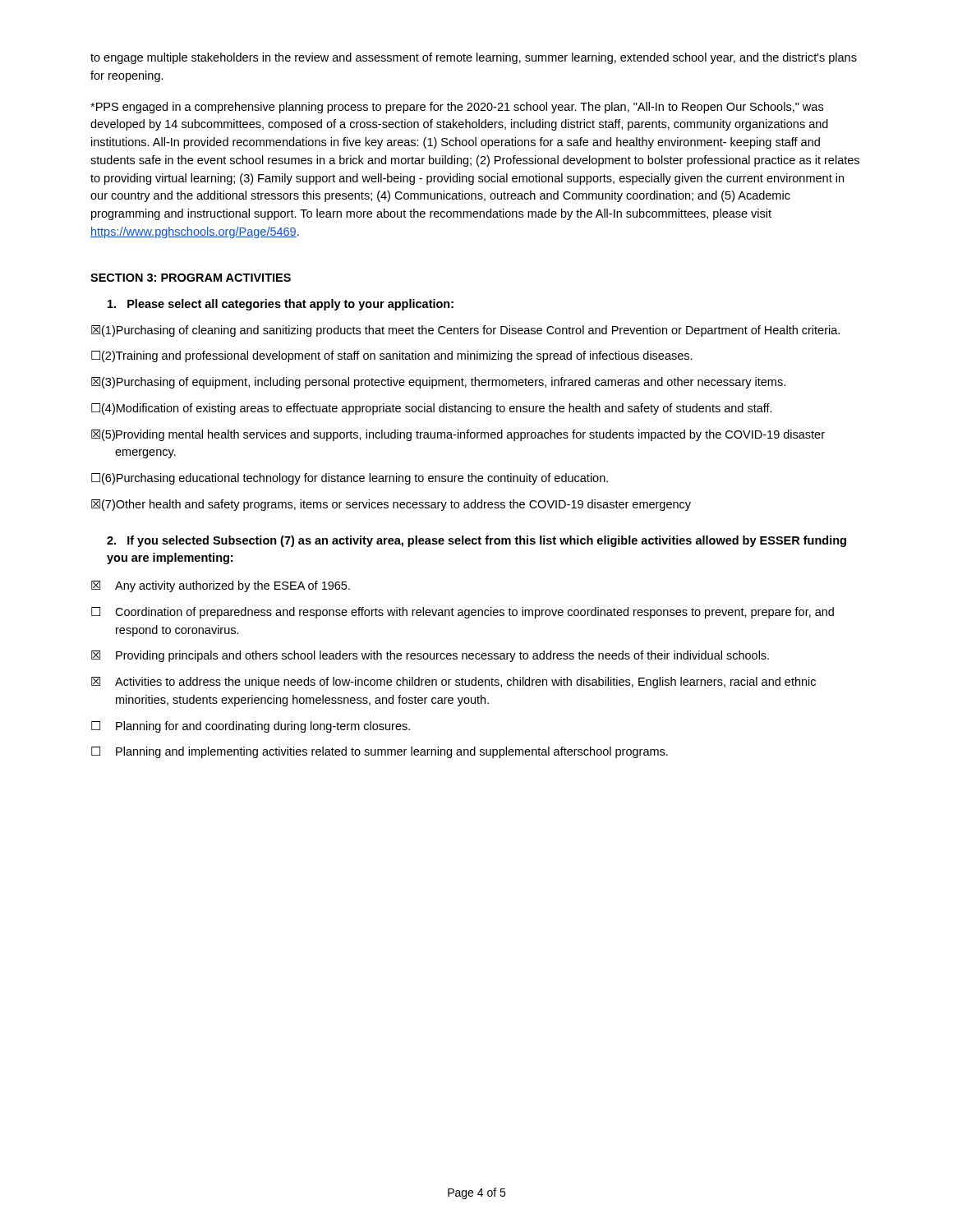
Task: Navigate to the text block starting "☒(7) Other health and safety programs, items"
Action: [391, 505]
